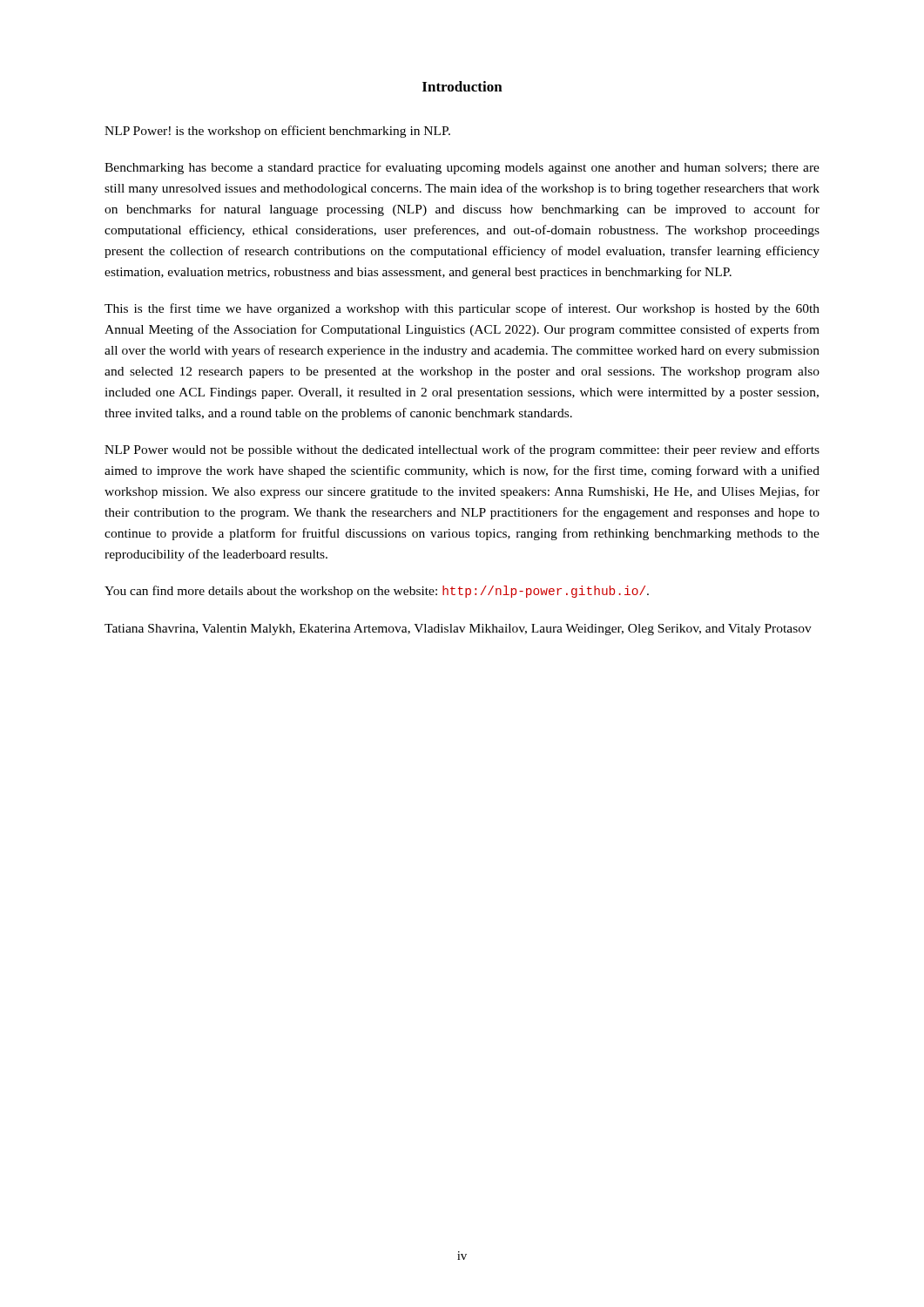Screen dimensions: 1307x924
Task: Locate the block of text that opens with "NLP Power would not be possible without"
Action: click(462, 502)
